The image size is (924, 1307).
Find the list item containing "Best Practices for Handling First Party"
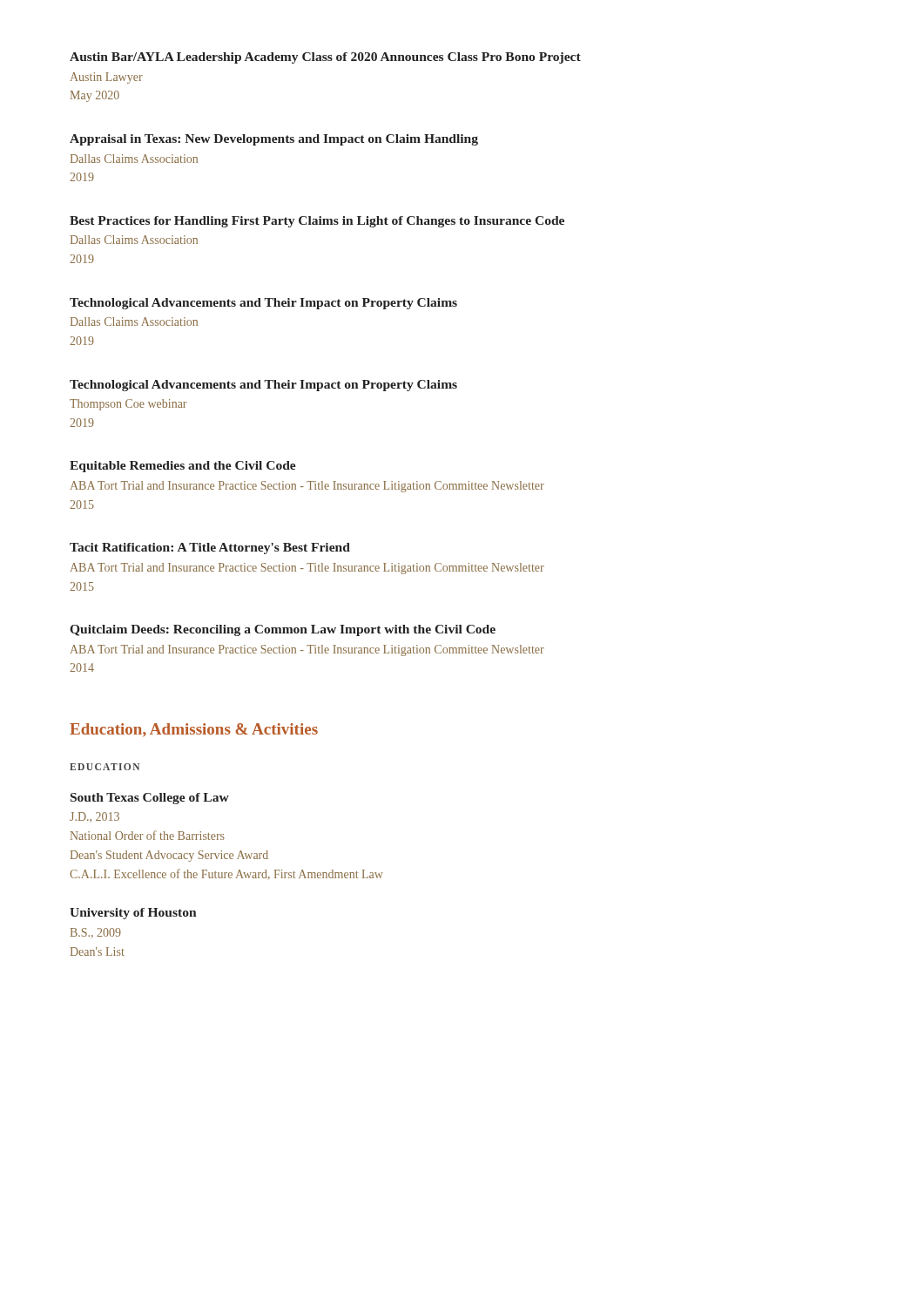(317, 222)
